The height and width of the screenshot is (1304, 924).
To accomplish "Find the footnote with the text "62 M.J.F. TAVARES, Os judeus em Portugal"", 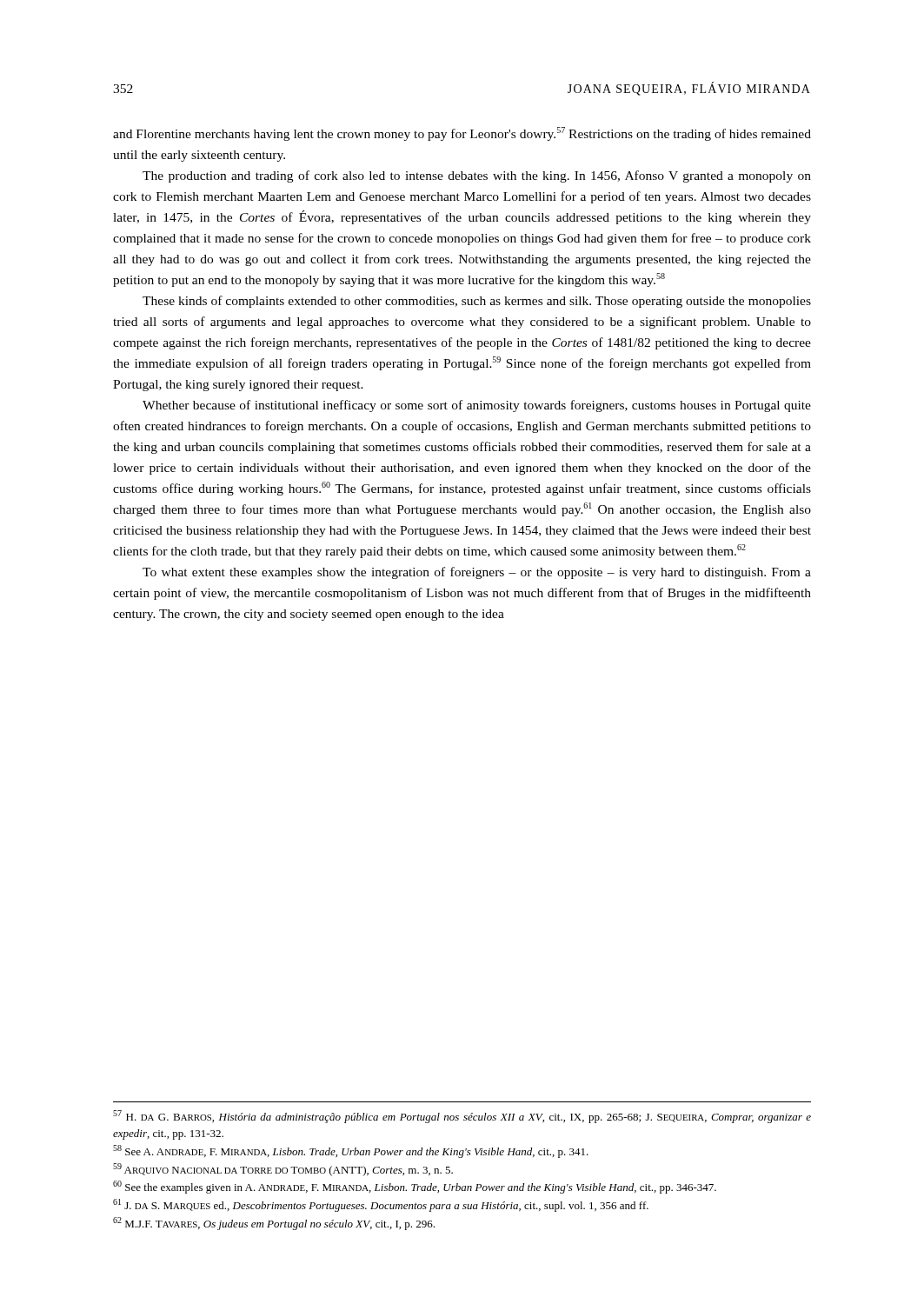I will click(x=274, y=1223).
